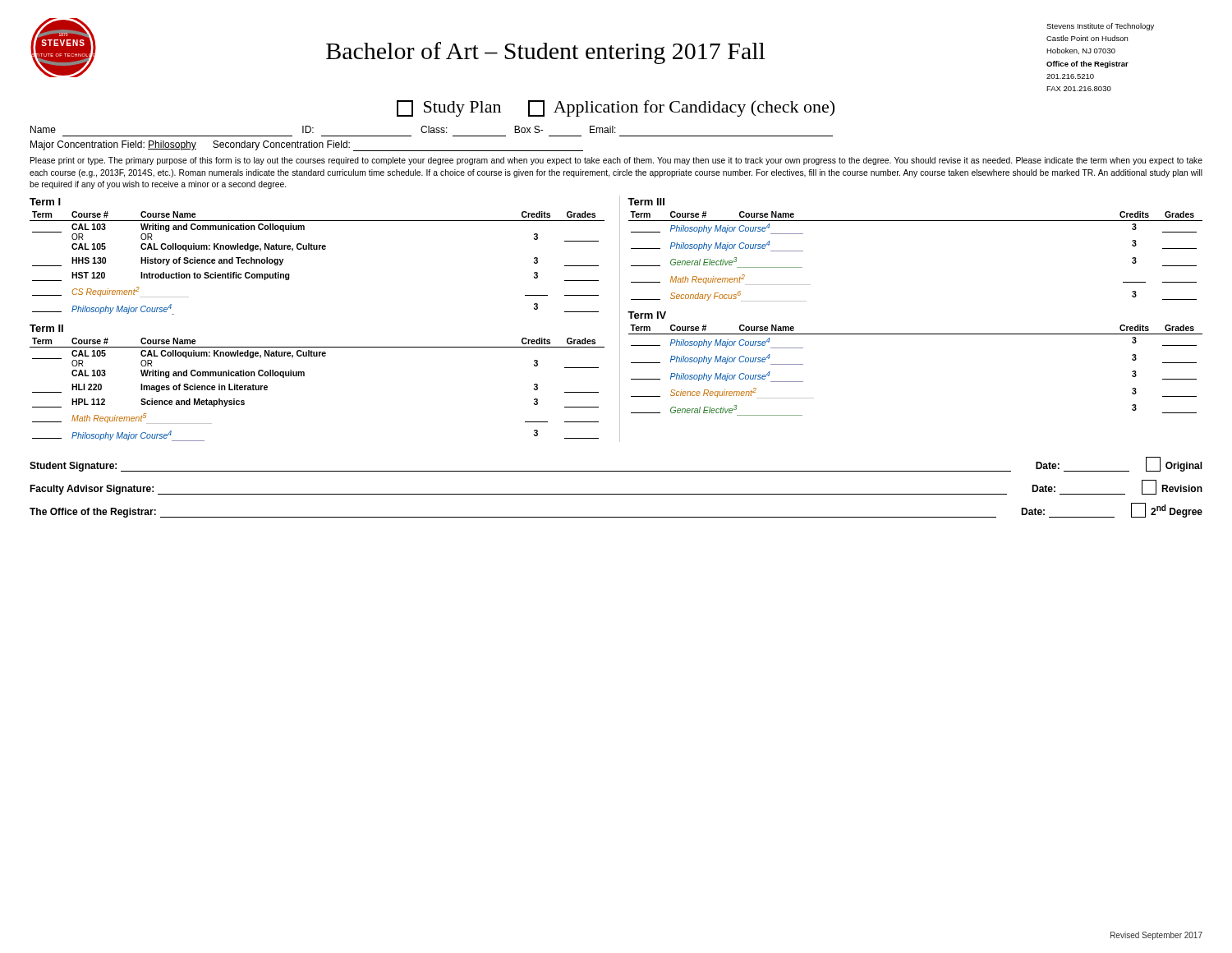
Task: Find the section header that says "Term III"
Action: [x=647, y=202]
